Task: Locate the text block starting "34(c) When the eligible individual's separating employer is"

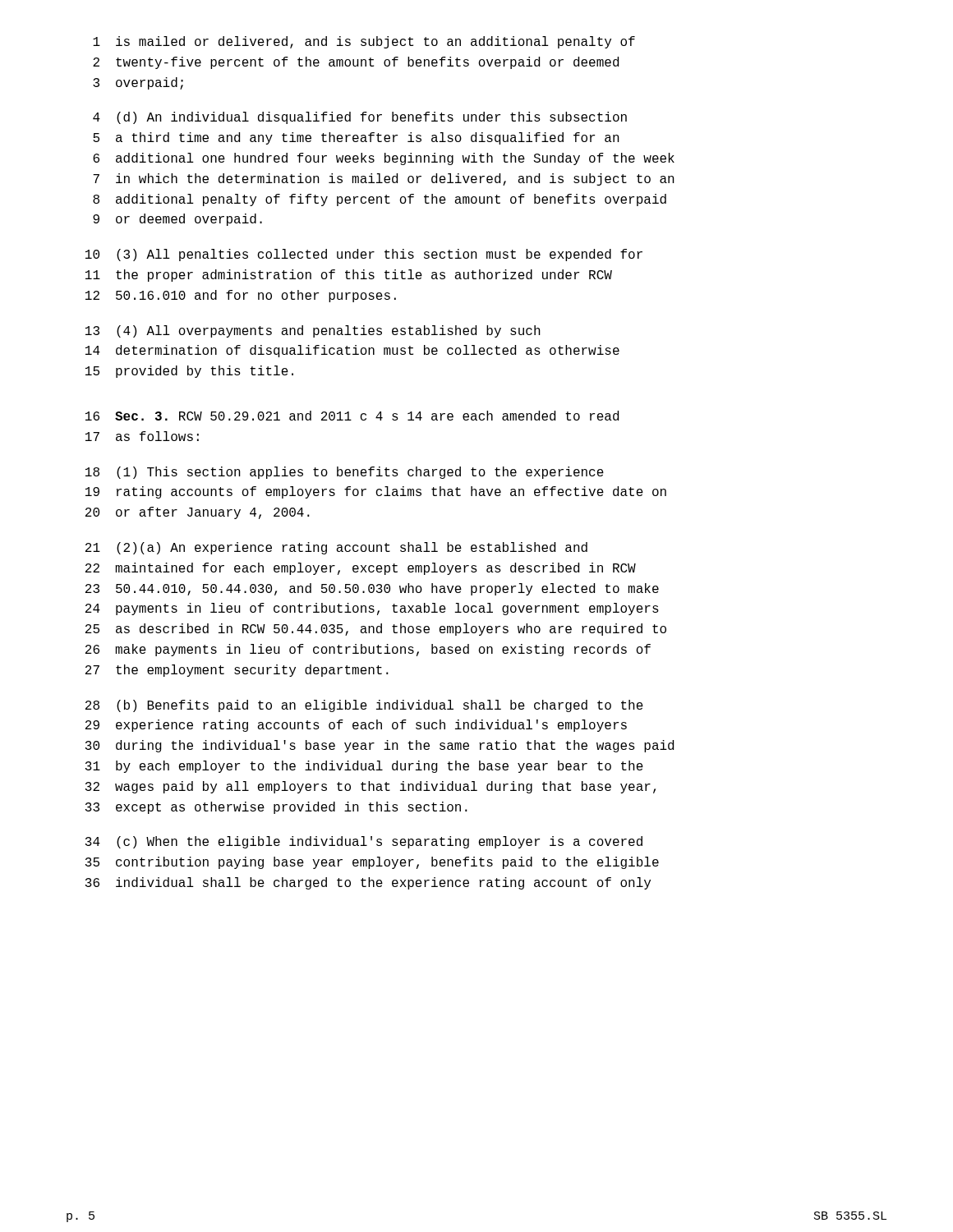Action: tap(476, 864)
